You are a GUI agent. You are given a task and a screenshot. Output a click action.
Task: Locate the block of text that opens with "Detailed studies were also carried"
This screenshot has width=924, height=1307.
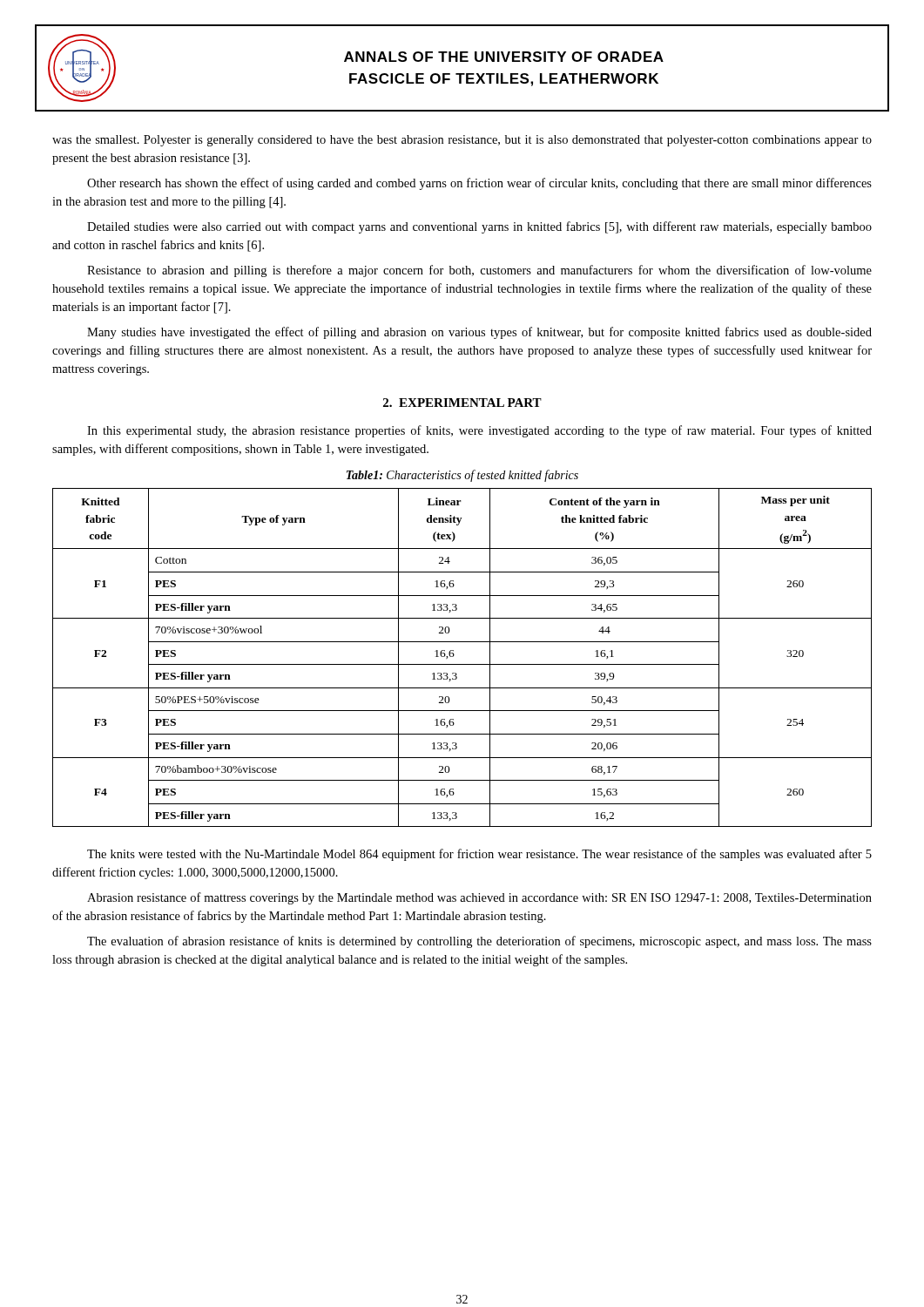tap(462, 236)
